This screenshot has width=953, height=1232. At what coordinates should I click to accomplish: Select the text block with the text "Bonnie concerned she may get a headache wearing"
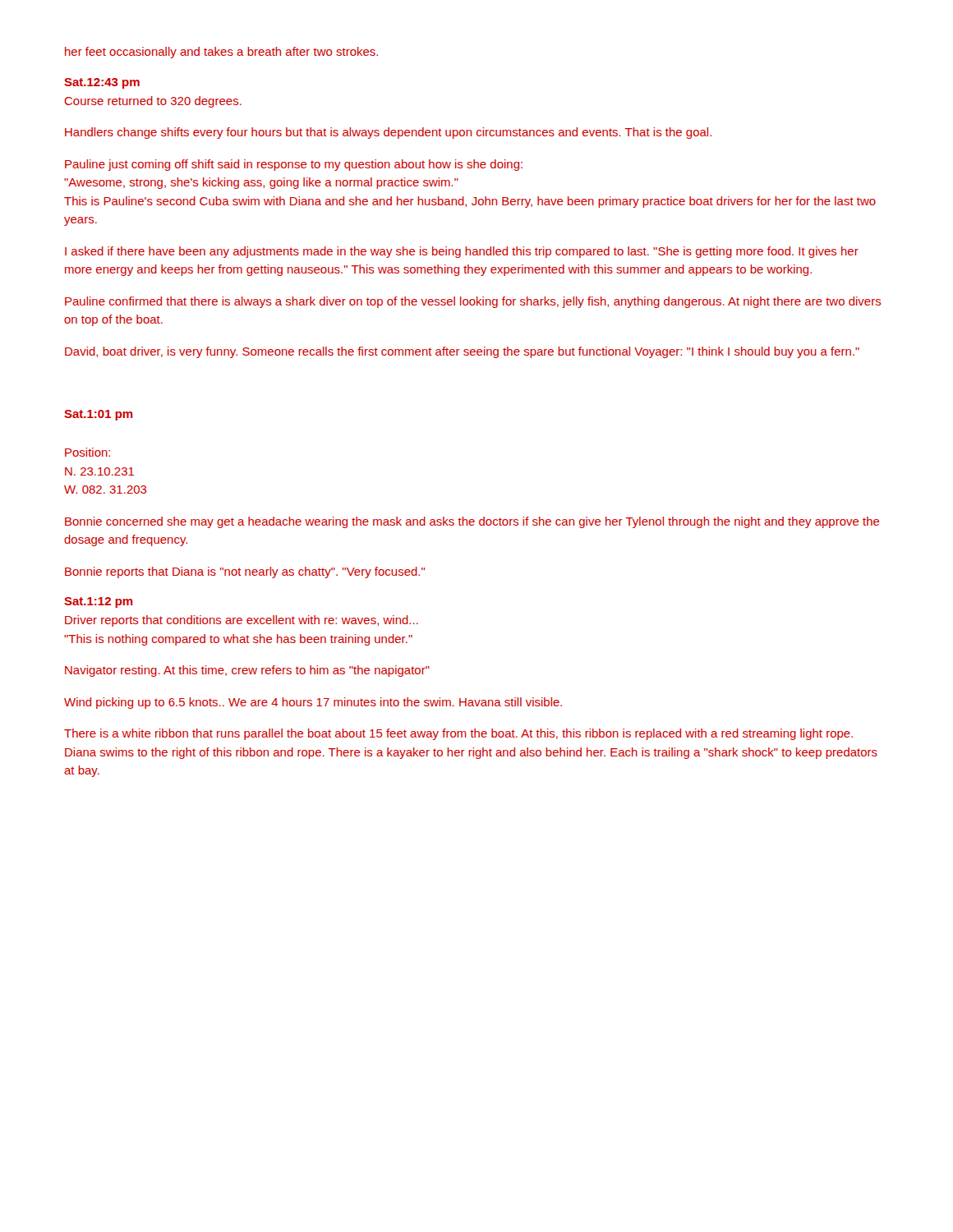tap(472, 530)
